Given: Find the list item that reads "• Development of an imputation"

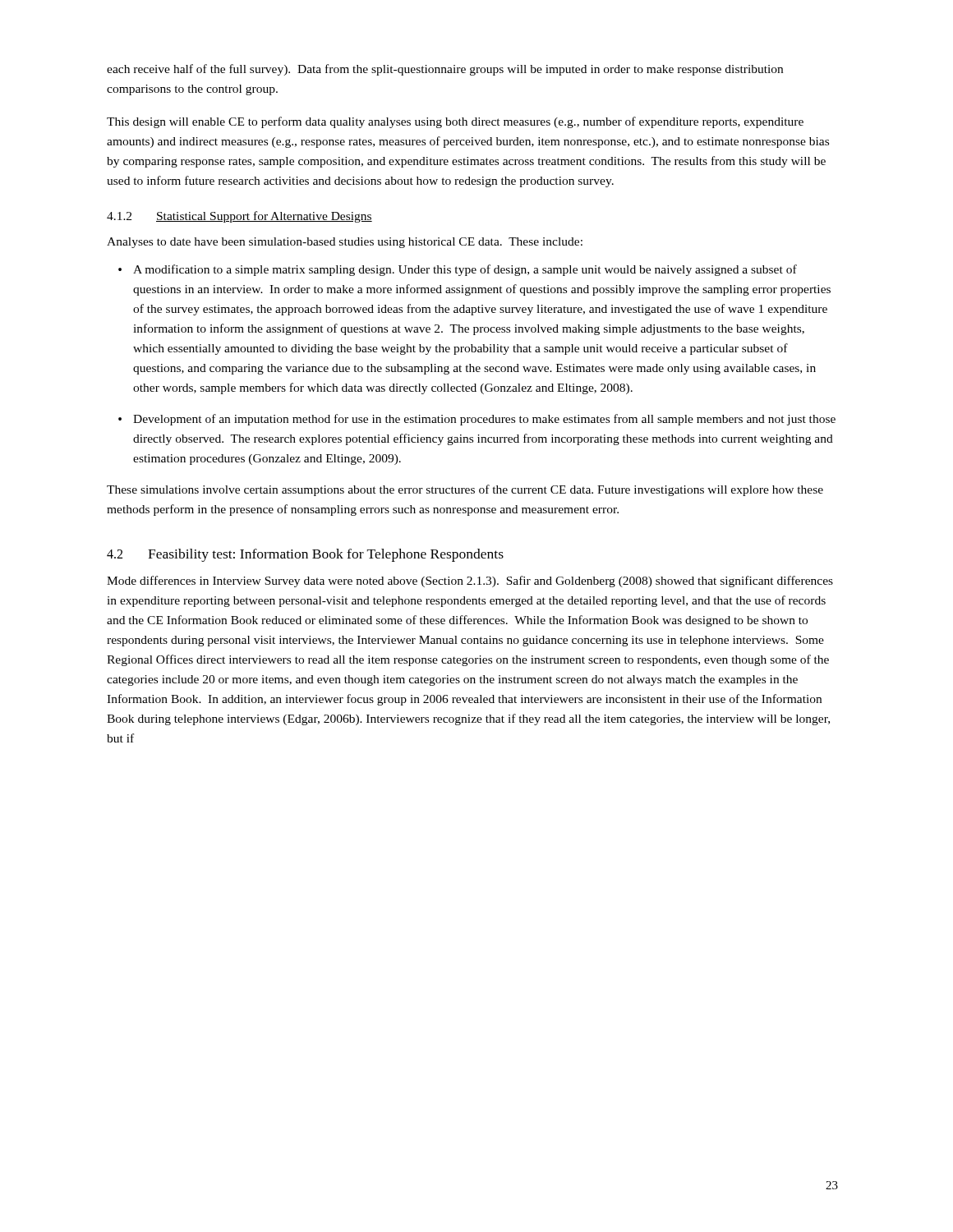Looking at the screenshot, I should click(472, 439).
